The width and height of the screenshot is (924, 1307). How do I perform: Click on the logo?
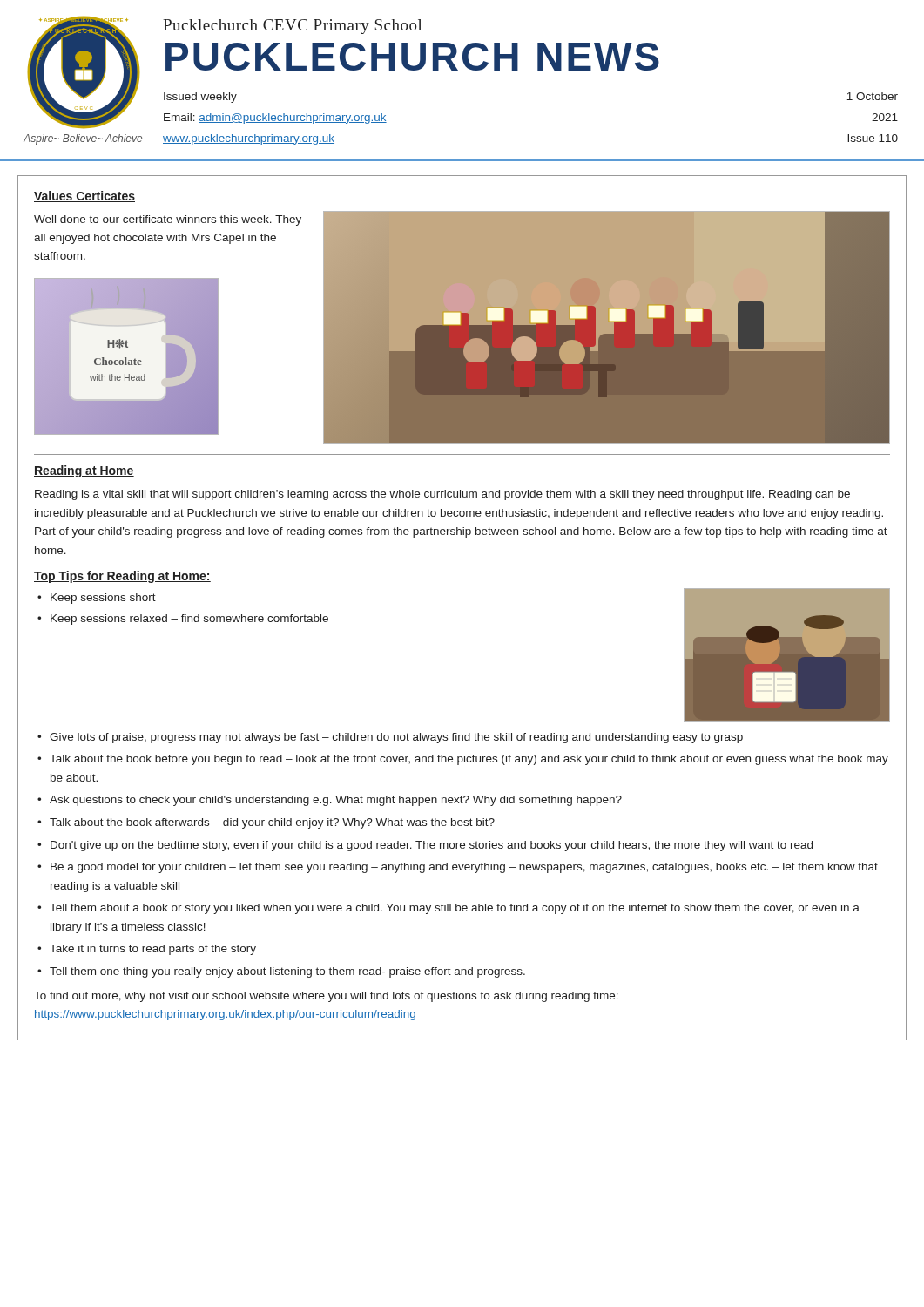83,80
